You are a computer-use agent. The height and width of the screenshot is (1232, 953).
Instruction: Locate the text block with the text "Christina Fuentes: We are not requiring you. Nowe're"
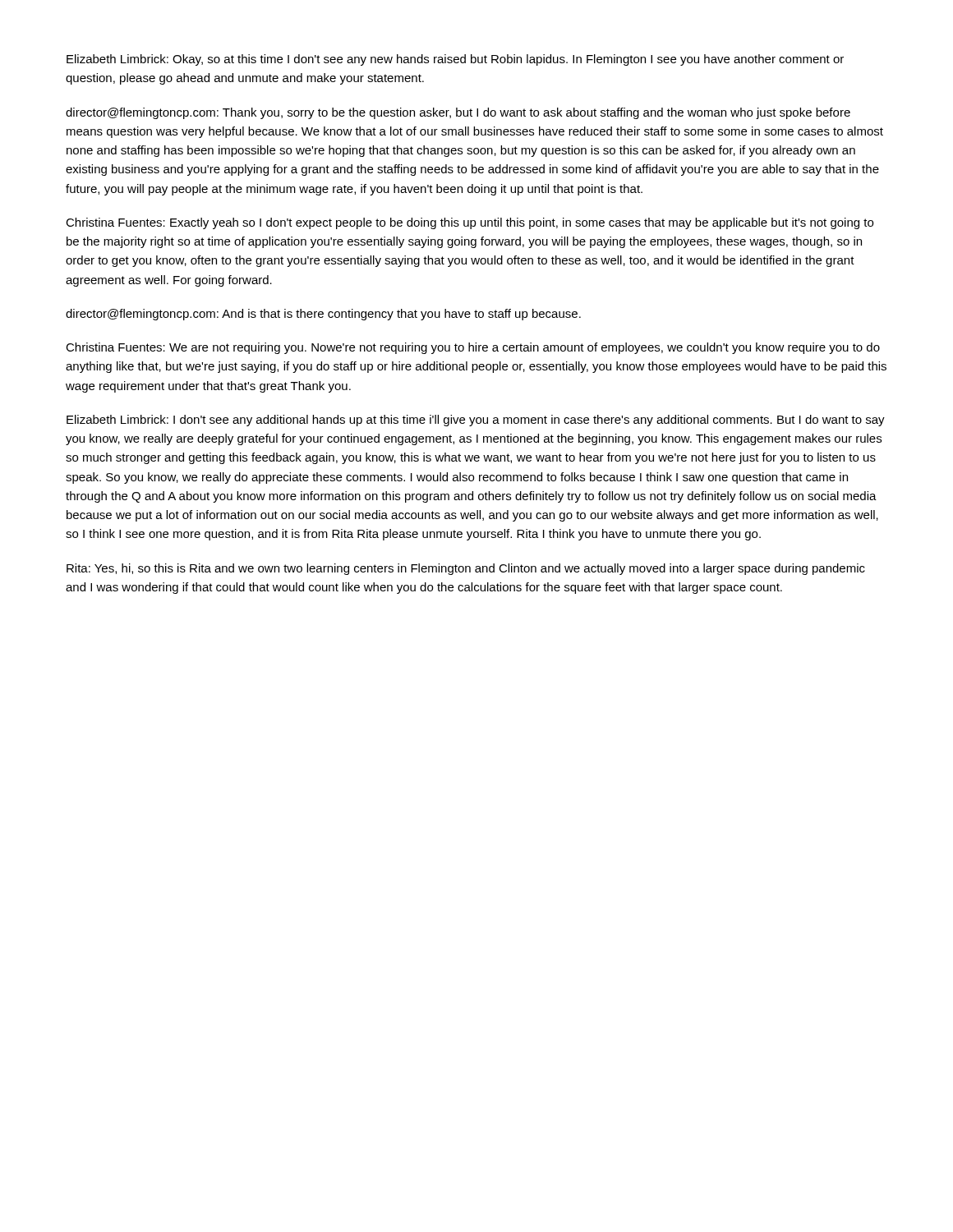coord(476,366)
